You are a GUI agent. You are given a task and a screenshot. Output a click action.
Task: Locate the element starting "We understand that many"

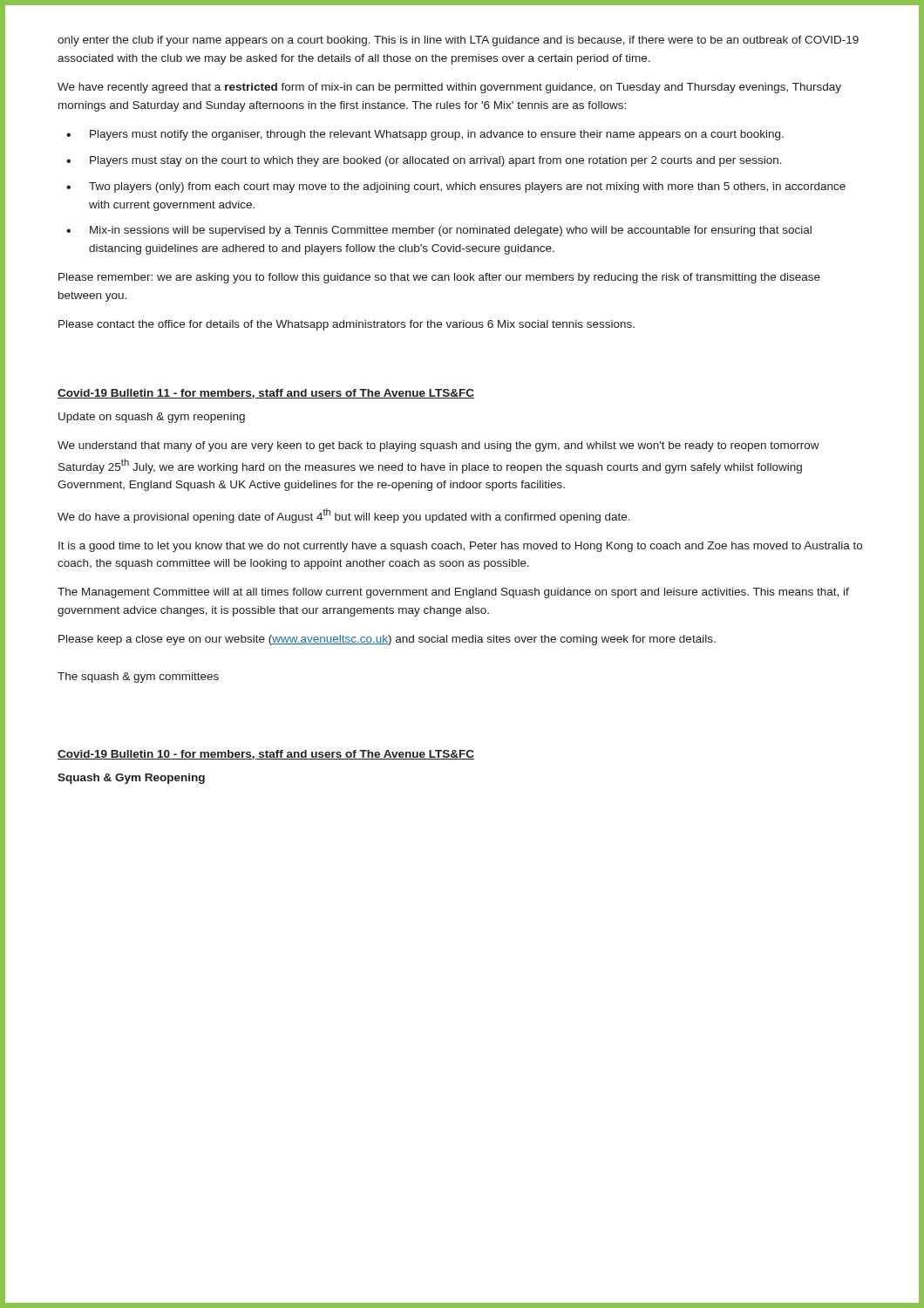pyautogui.click(x=438, y=465)
